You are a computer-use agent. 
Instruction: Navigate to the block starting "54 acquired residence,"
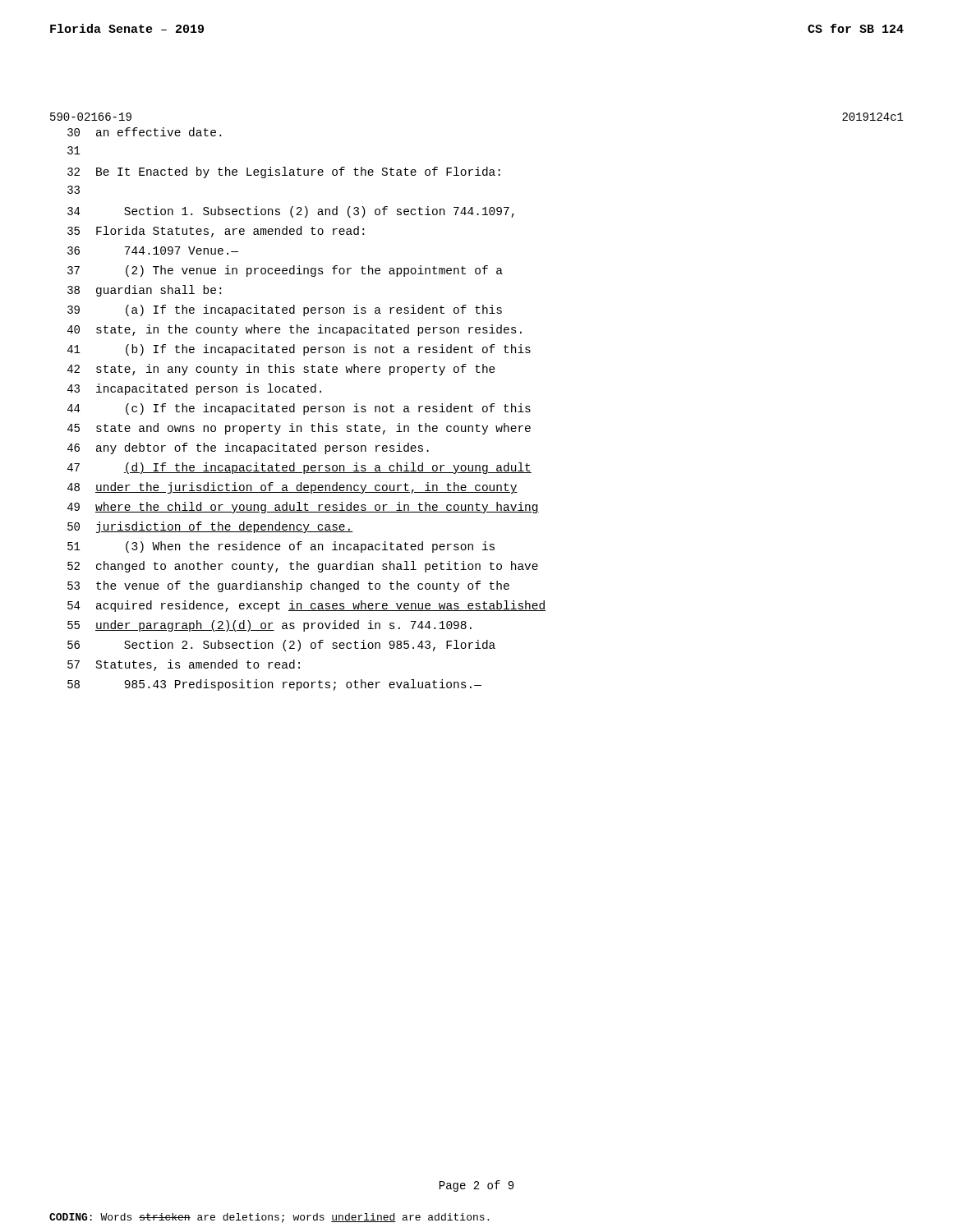[x=476, y=607]
